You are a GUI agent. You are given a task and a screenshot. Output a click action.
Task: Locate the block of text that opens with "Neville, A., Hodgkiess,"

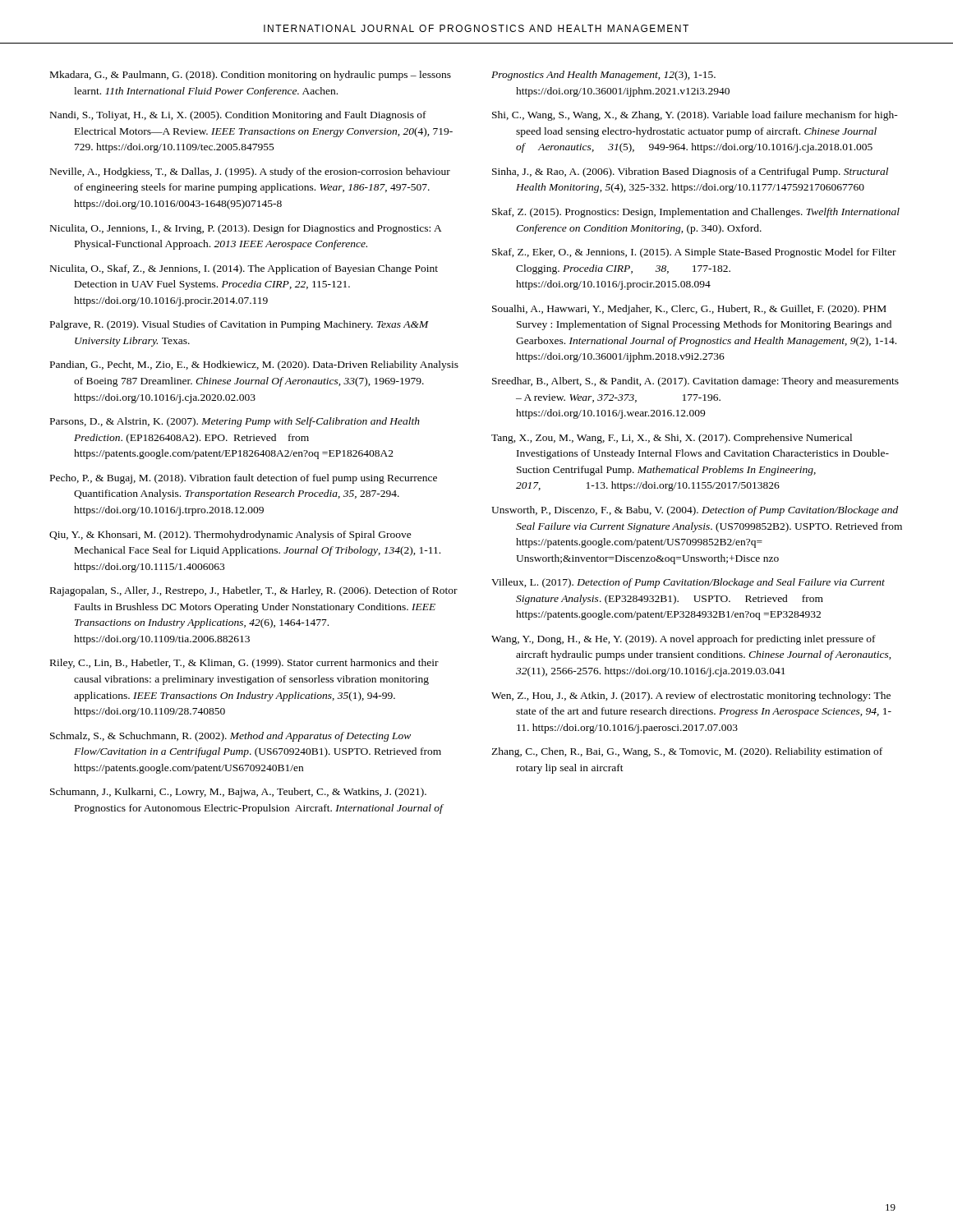click(250, 187)
